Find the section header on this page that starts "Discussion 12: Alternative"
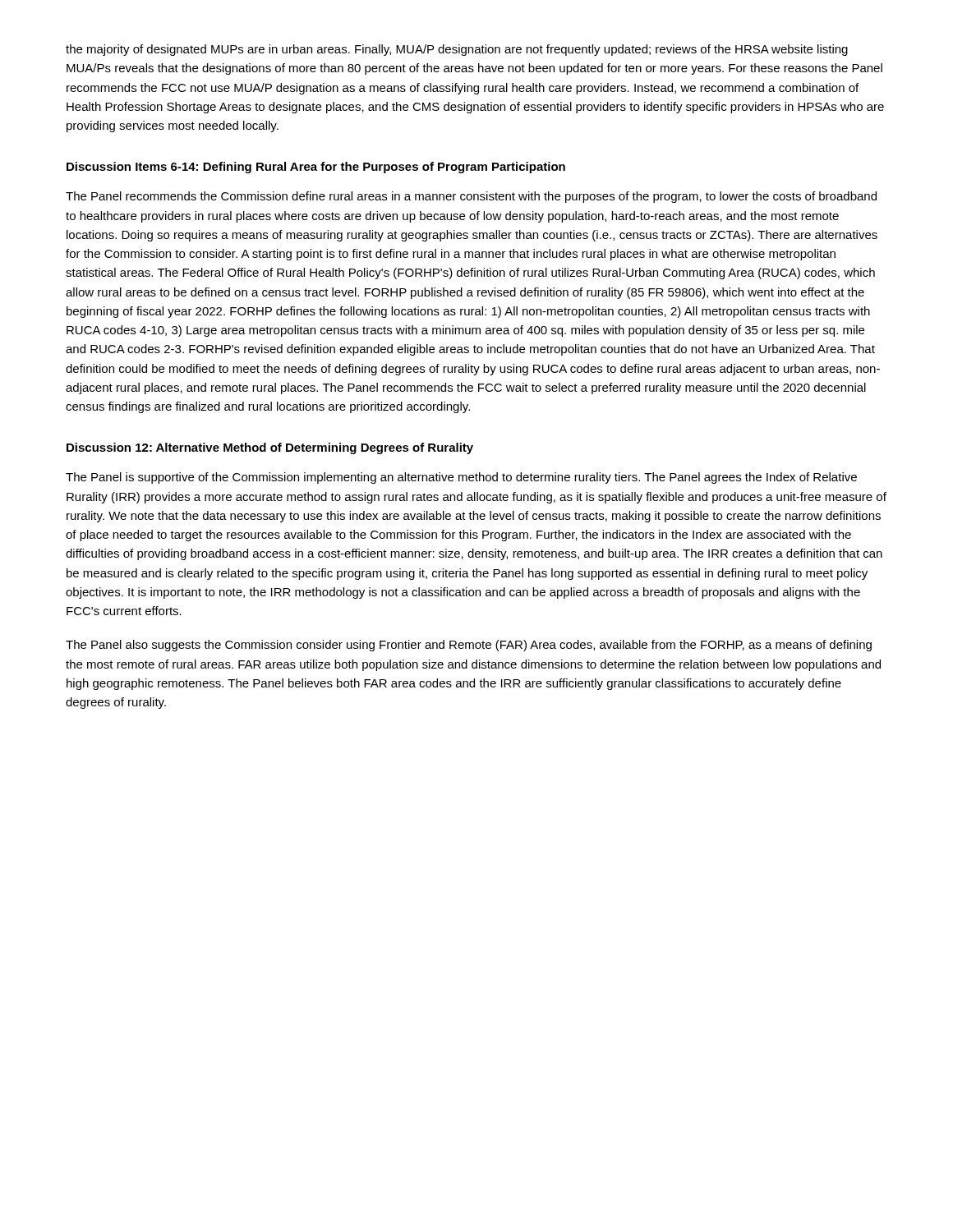Image resolution: width=953 pixels, height=1232 pixels. tap(270, 447)
